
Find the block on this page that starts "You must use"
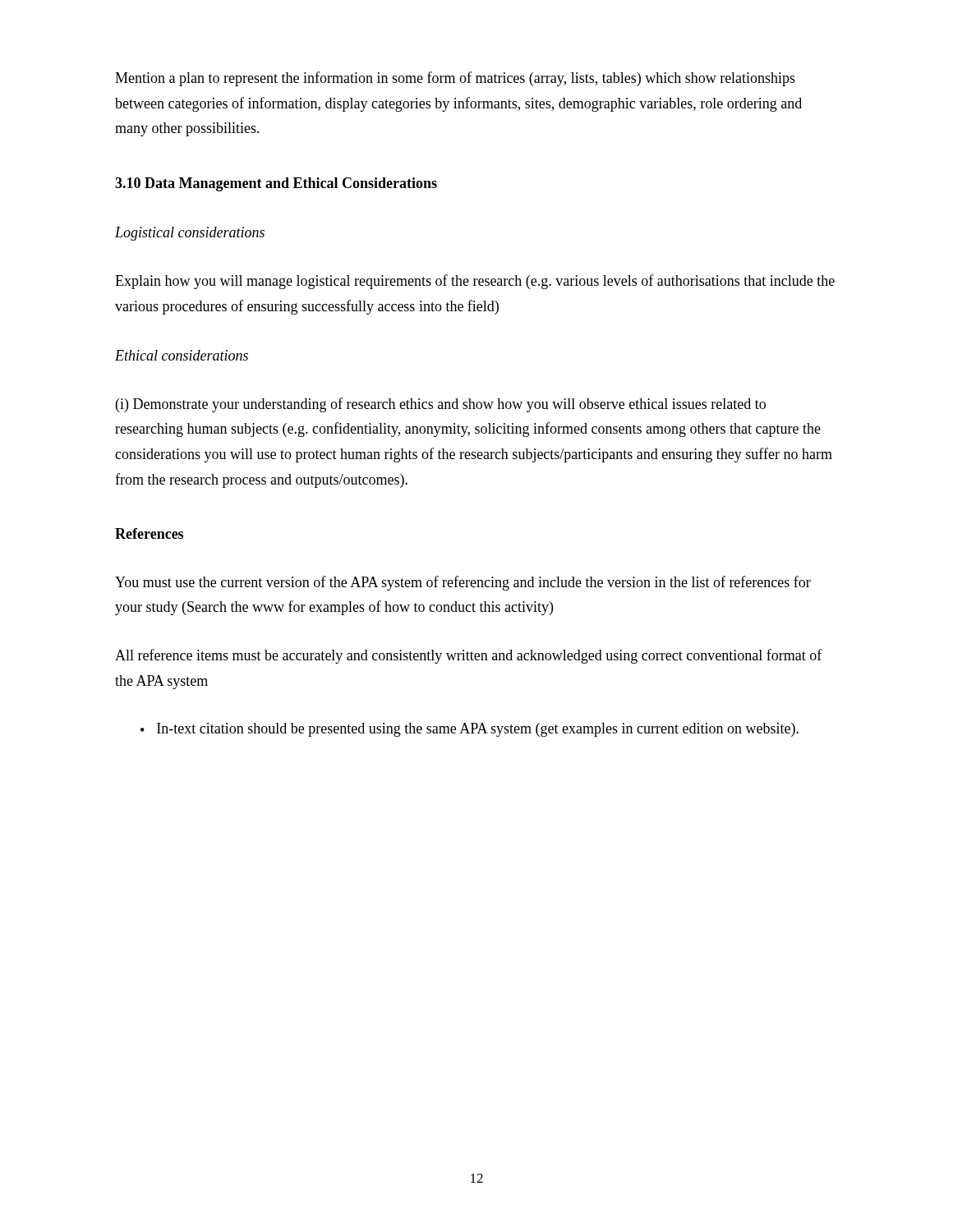[x=463, y=595]
